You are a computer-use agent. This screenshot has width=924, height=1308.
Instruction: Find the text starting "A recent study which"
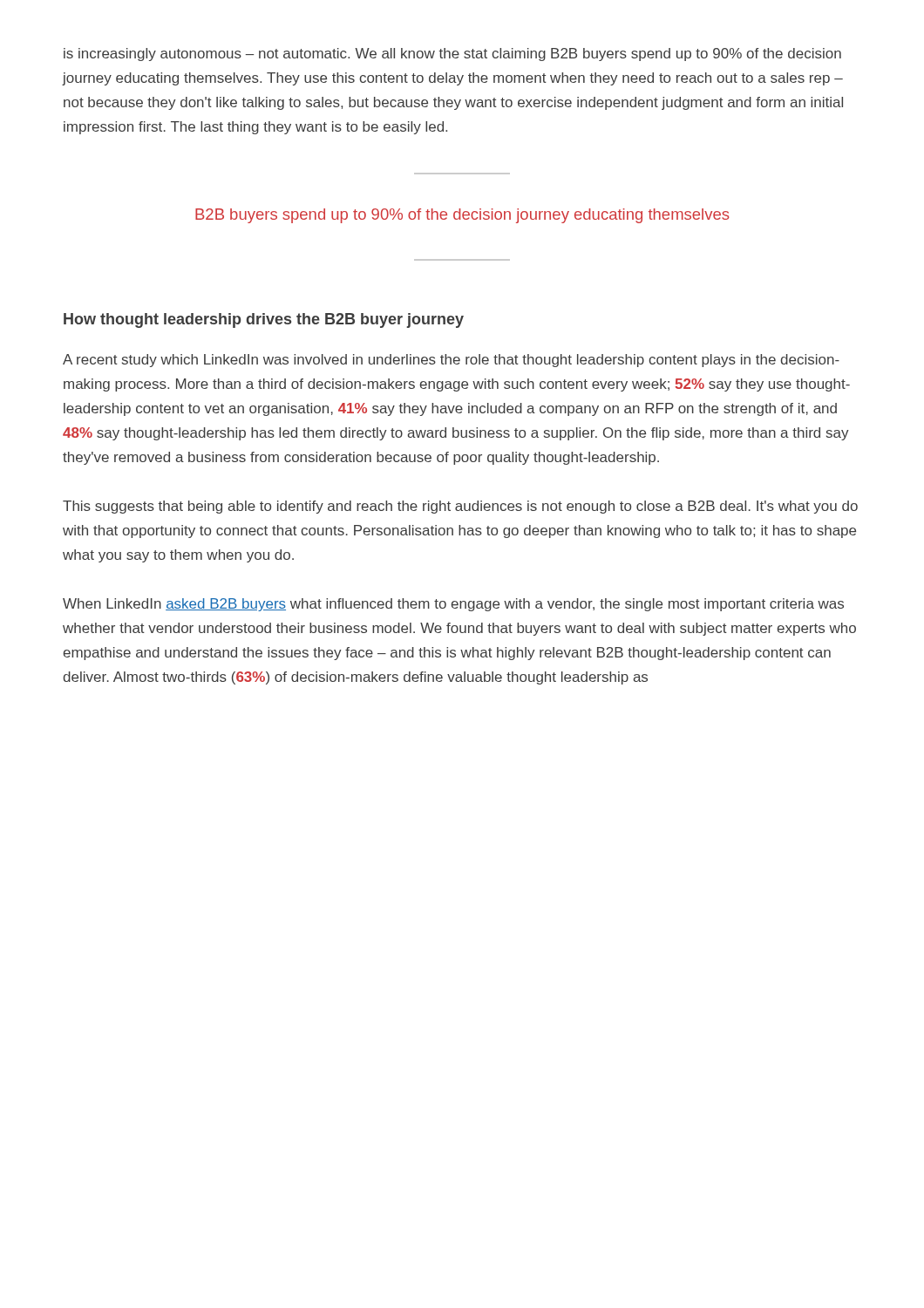pos(457,409)
